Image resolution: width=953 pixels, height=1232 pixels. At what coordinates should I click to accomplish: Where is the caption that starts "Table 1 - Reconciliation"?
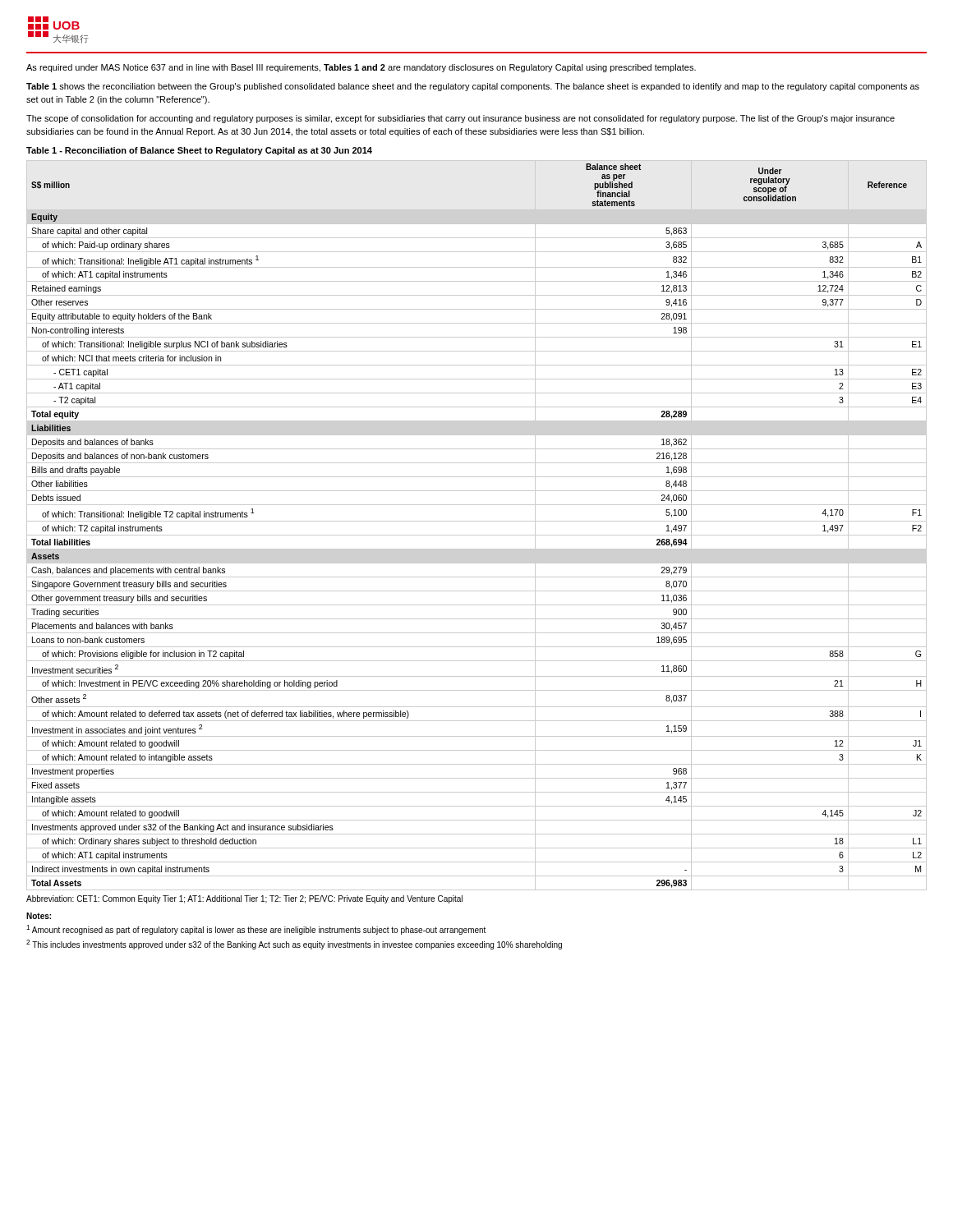pos(199,150)
